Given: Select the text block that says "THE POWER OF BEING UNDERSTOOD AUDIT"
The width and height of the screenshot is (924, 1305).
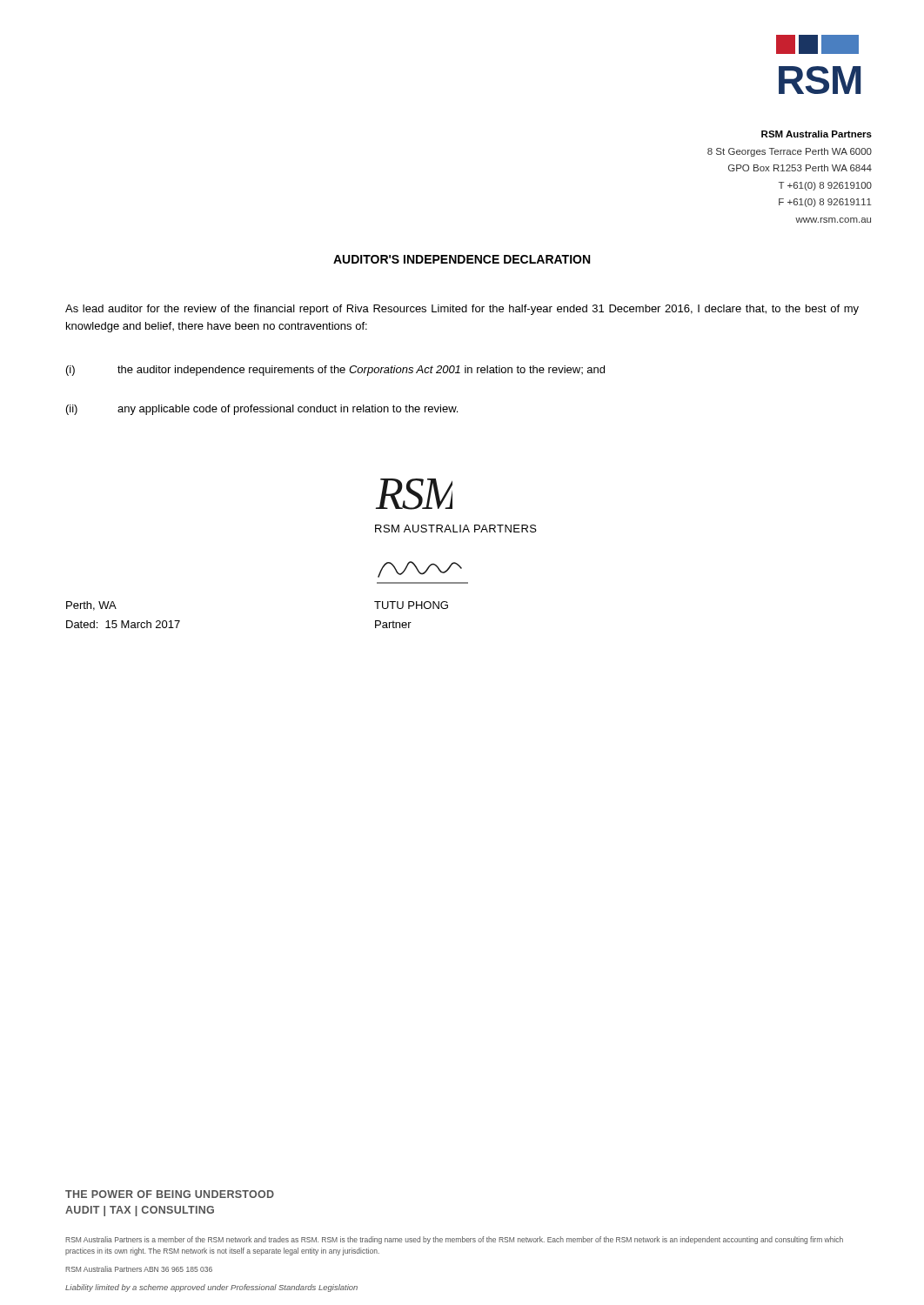Looking at the screenshot, I should (x=170, y=1202).
